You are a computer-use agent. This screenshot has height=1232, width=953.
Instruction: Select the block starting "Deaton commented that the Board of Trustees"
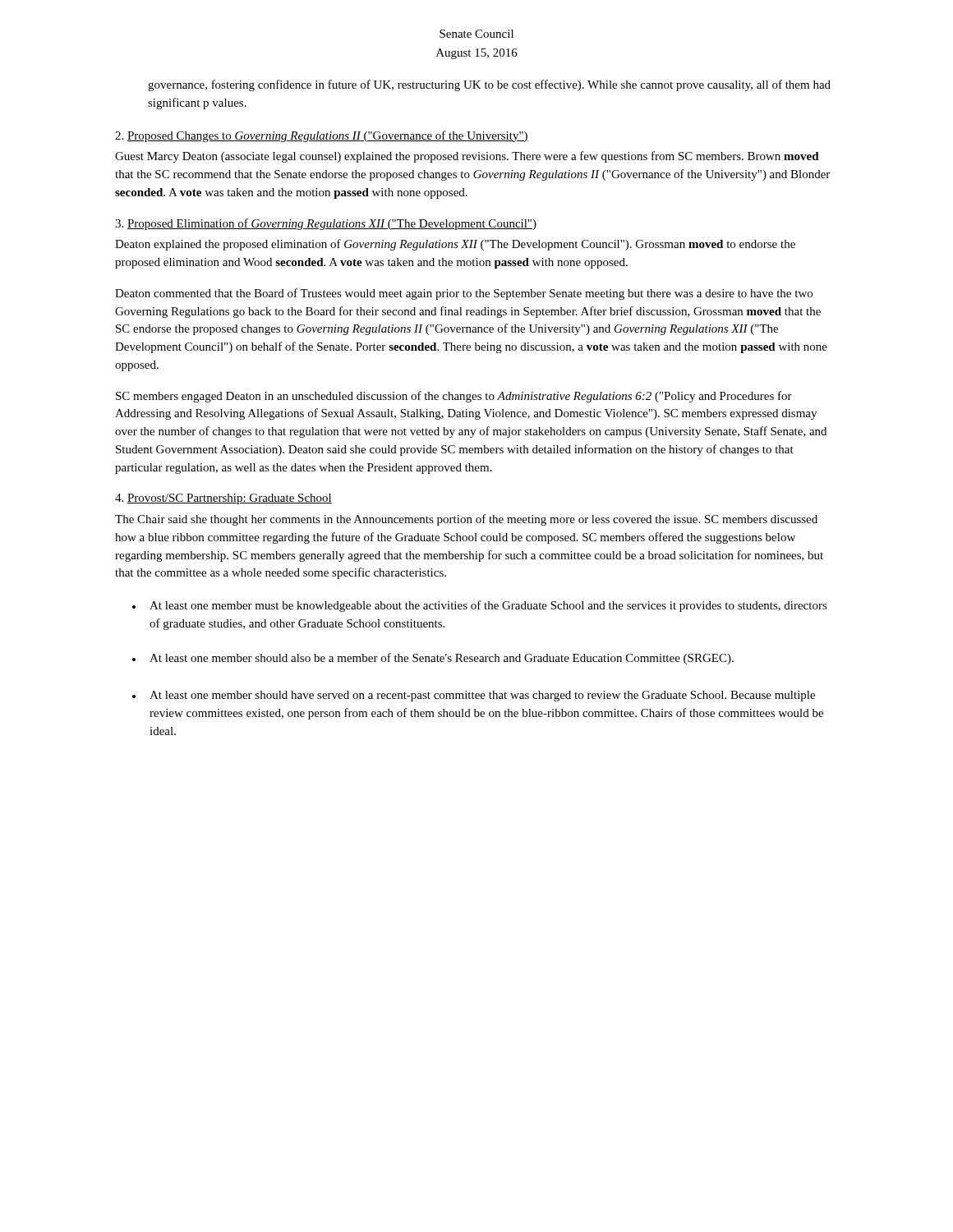pos(471,329)
